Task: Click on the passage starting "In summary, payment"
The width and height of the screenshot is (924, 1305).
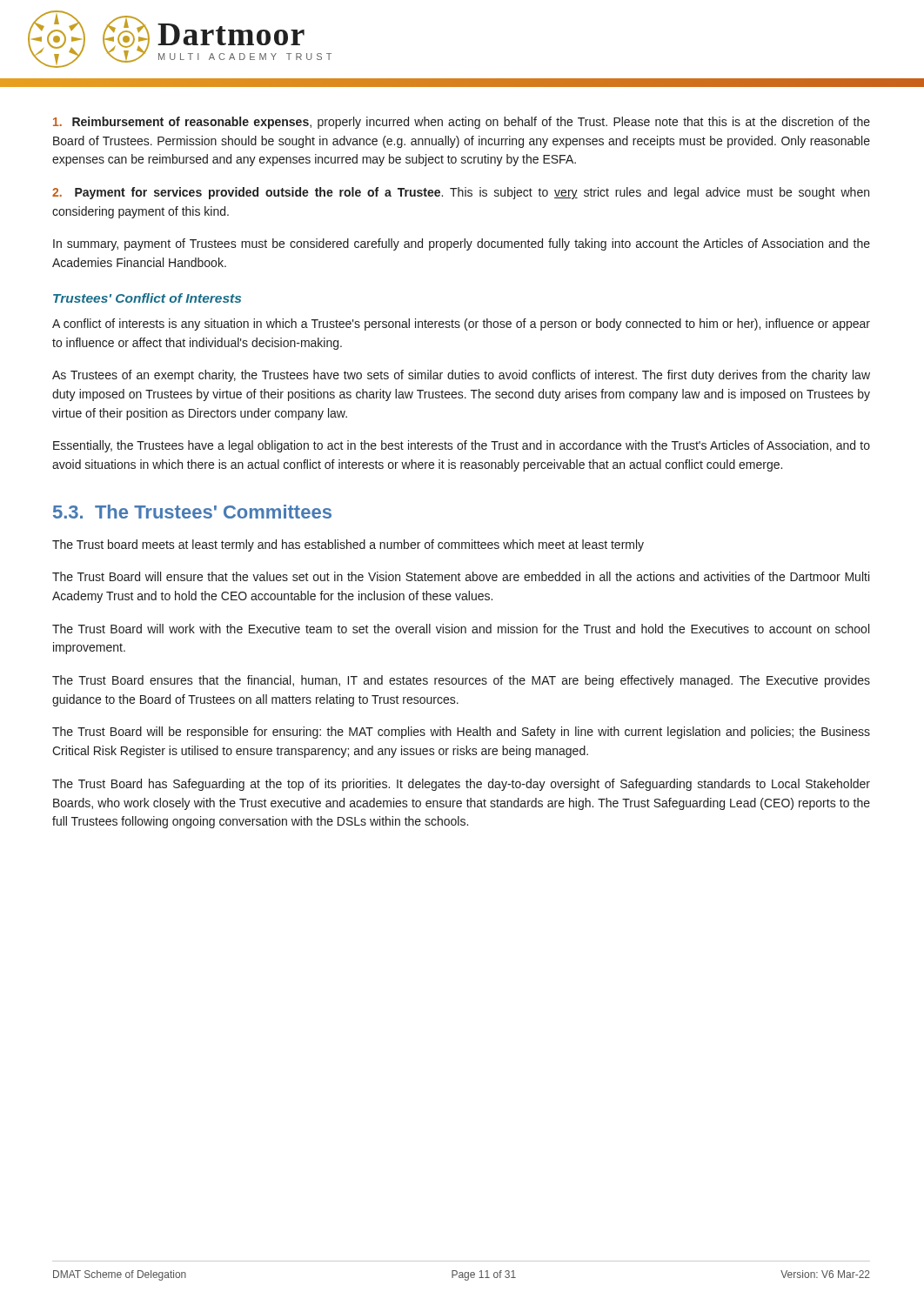Action: point(461,253)
